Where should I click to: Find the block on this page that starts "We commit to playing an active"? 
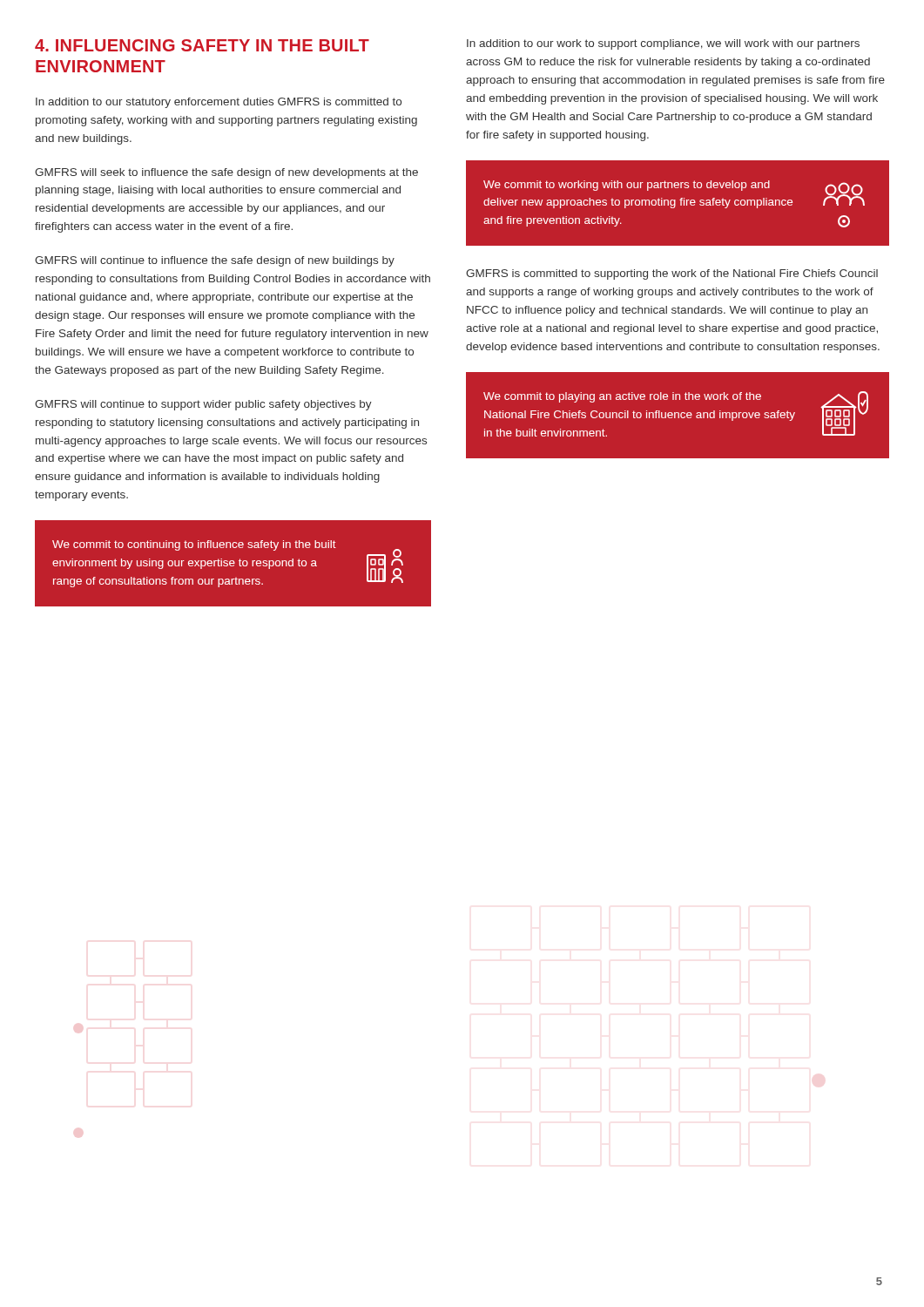point(678,415)
